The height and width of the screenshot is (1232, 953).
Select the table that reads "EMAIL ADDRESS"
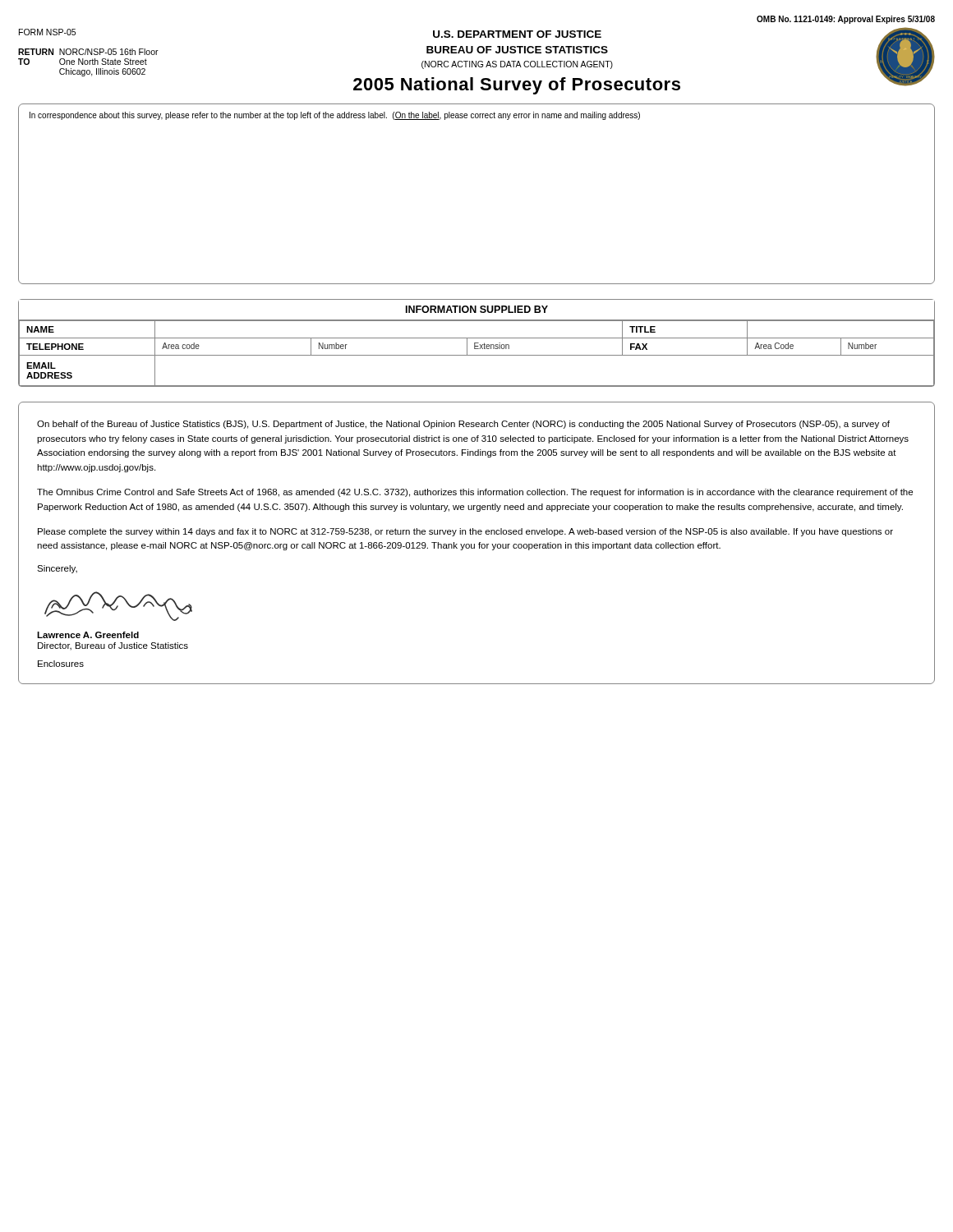point(476,343)
